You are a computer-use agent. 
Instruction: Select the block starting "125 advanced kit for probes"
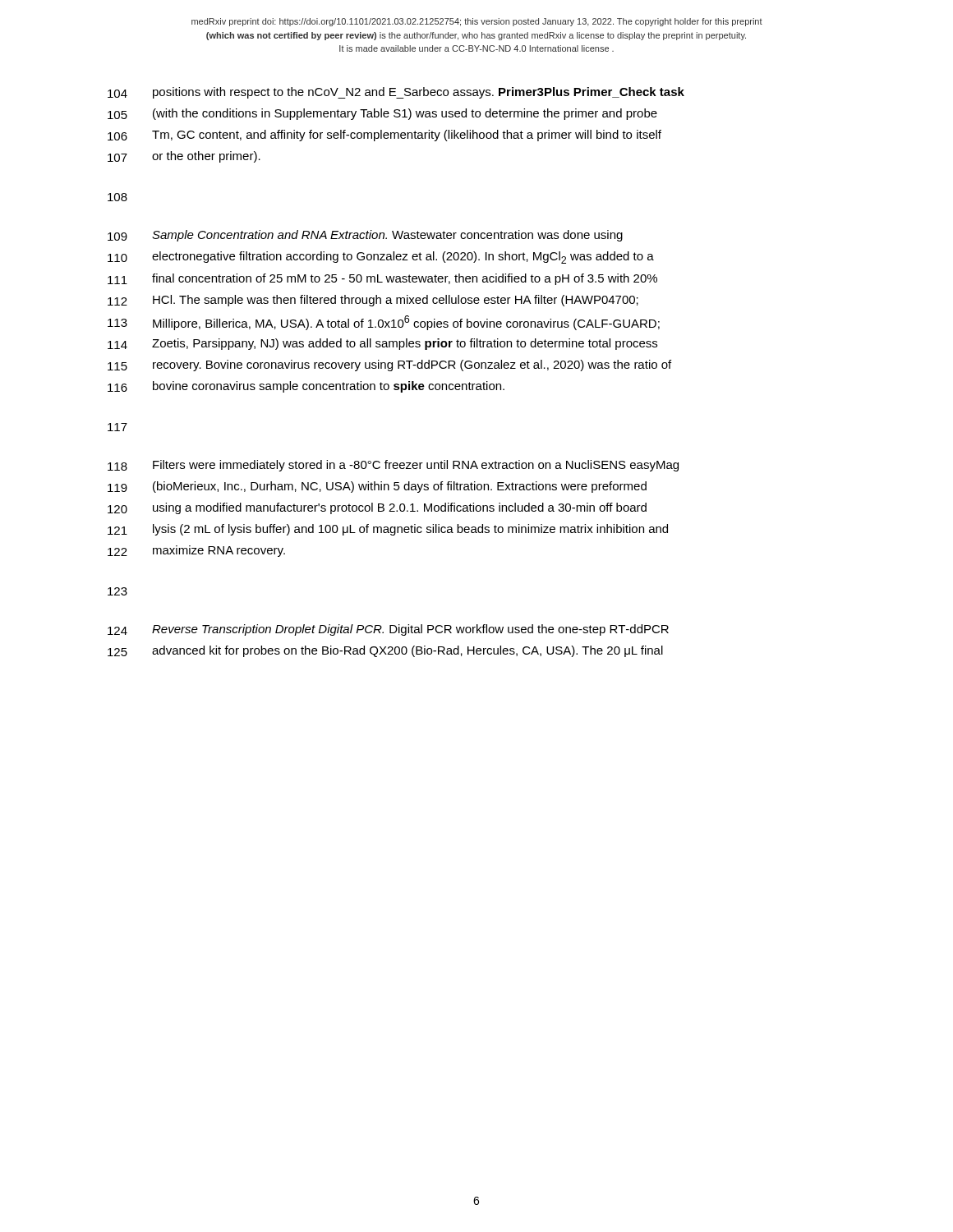click(497, 651)
